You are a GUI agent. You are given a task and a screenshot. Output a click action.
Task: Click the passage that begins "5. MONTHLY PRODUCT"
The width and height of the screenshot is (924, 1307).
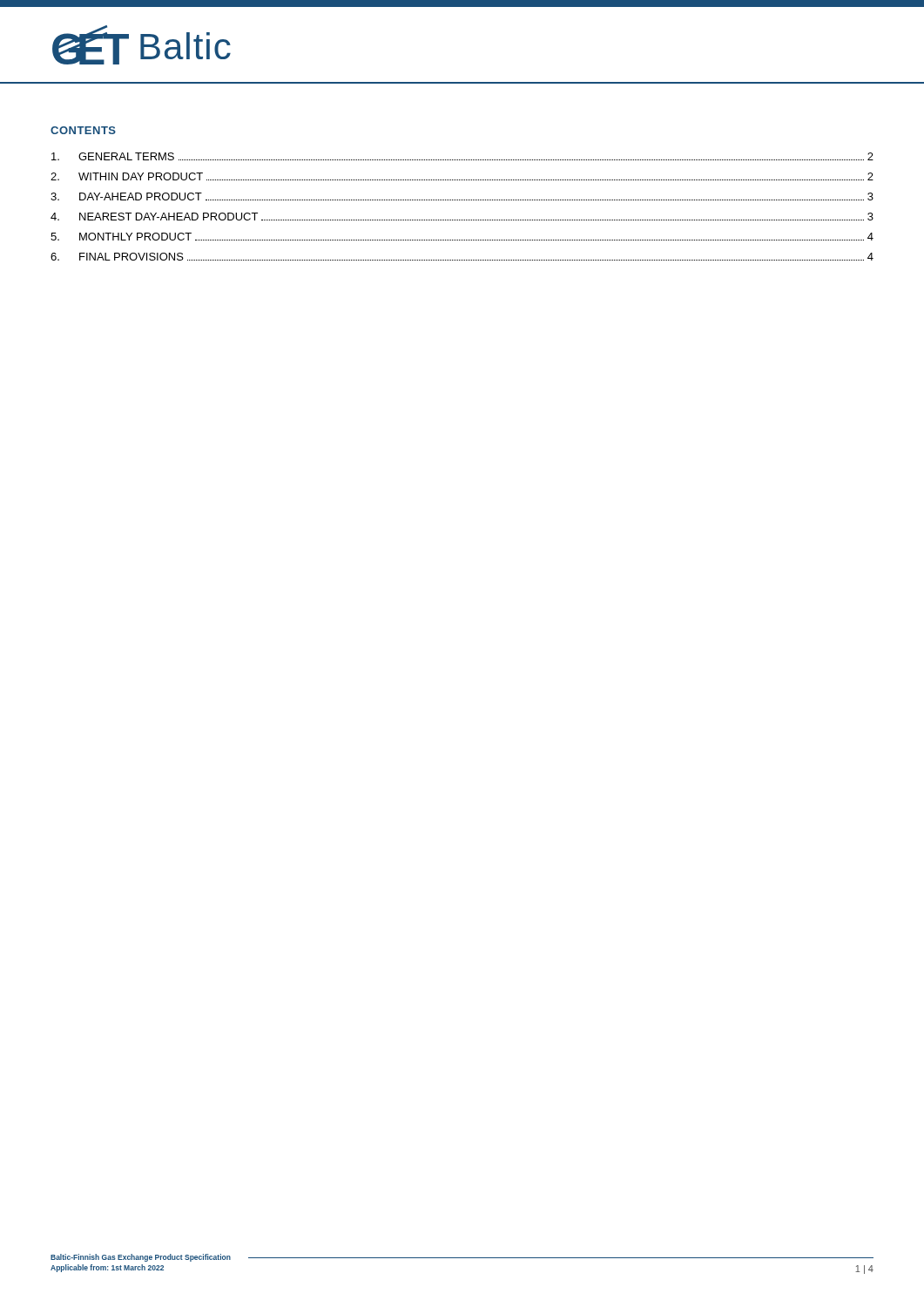click(x=462, y=237)
